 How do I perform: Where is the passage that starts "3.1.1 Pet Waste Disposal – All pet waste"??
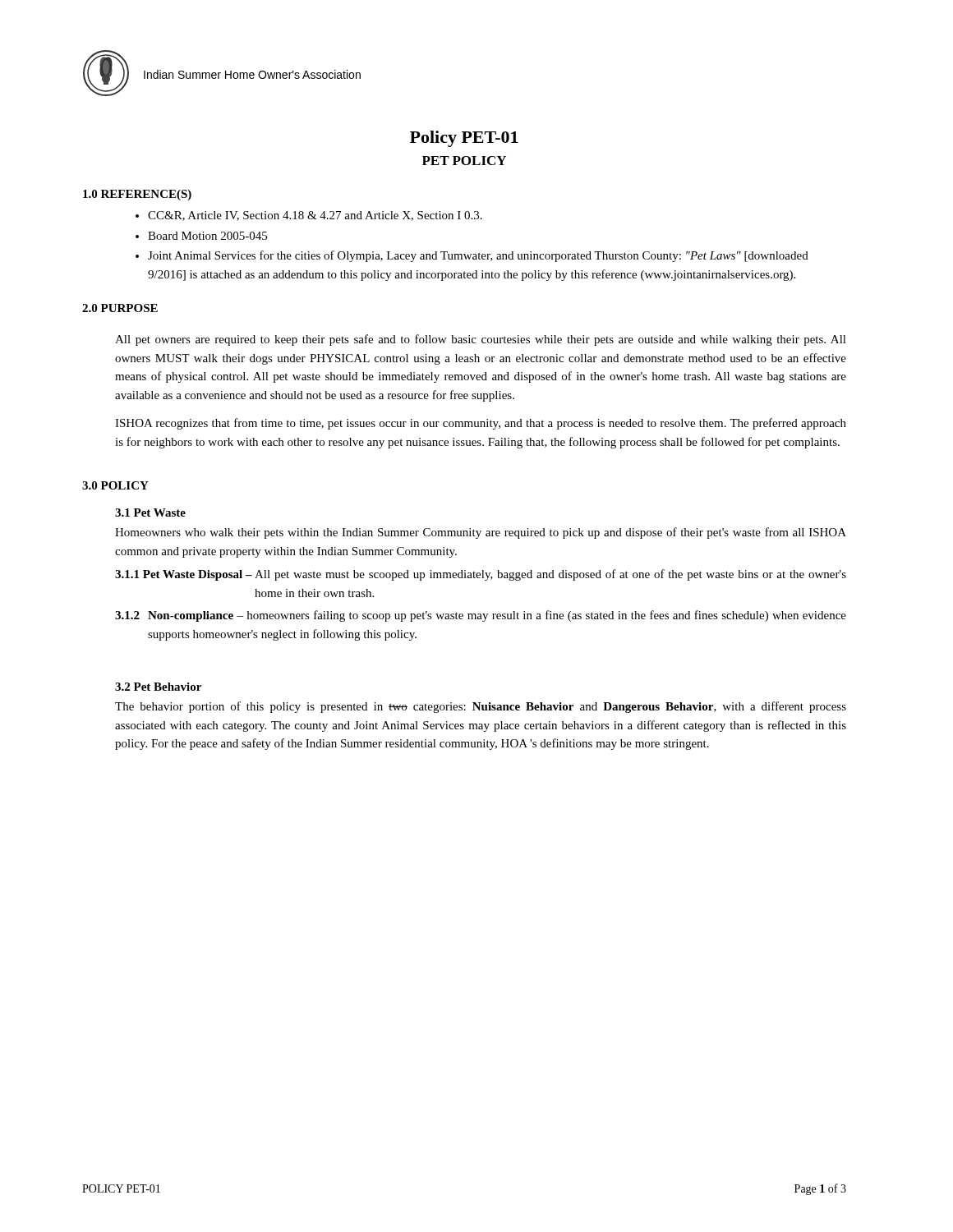point(481,584)
